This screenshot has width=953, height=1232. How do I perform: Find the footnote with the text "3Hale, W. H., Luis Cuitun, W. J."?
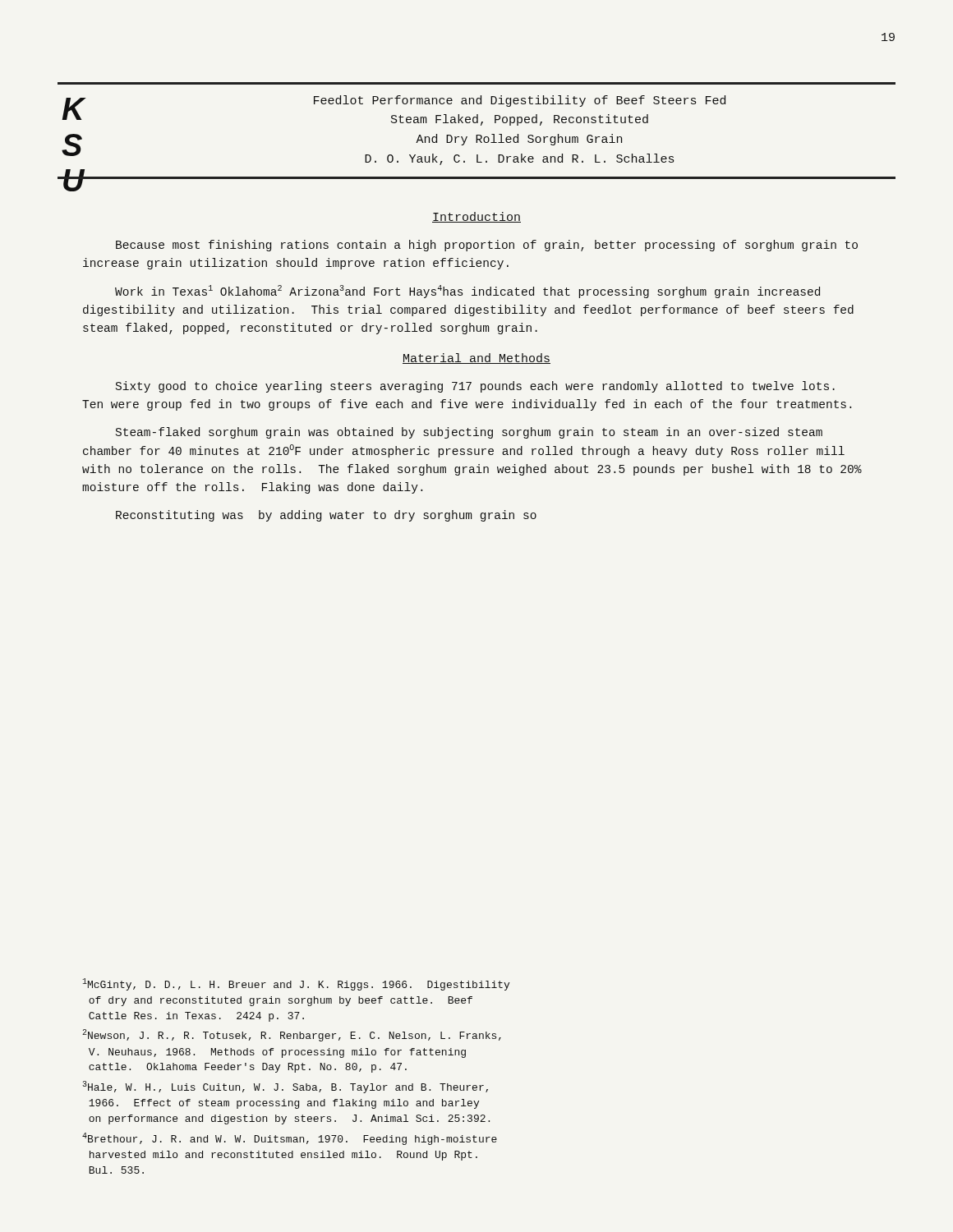287,1103
